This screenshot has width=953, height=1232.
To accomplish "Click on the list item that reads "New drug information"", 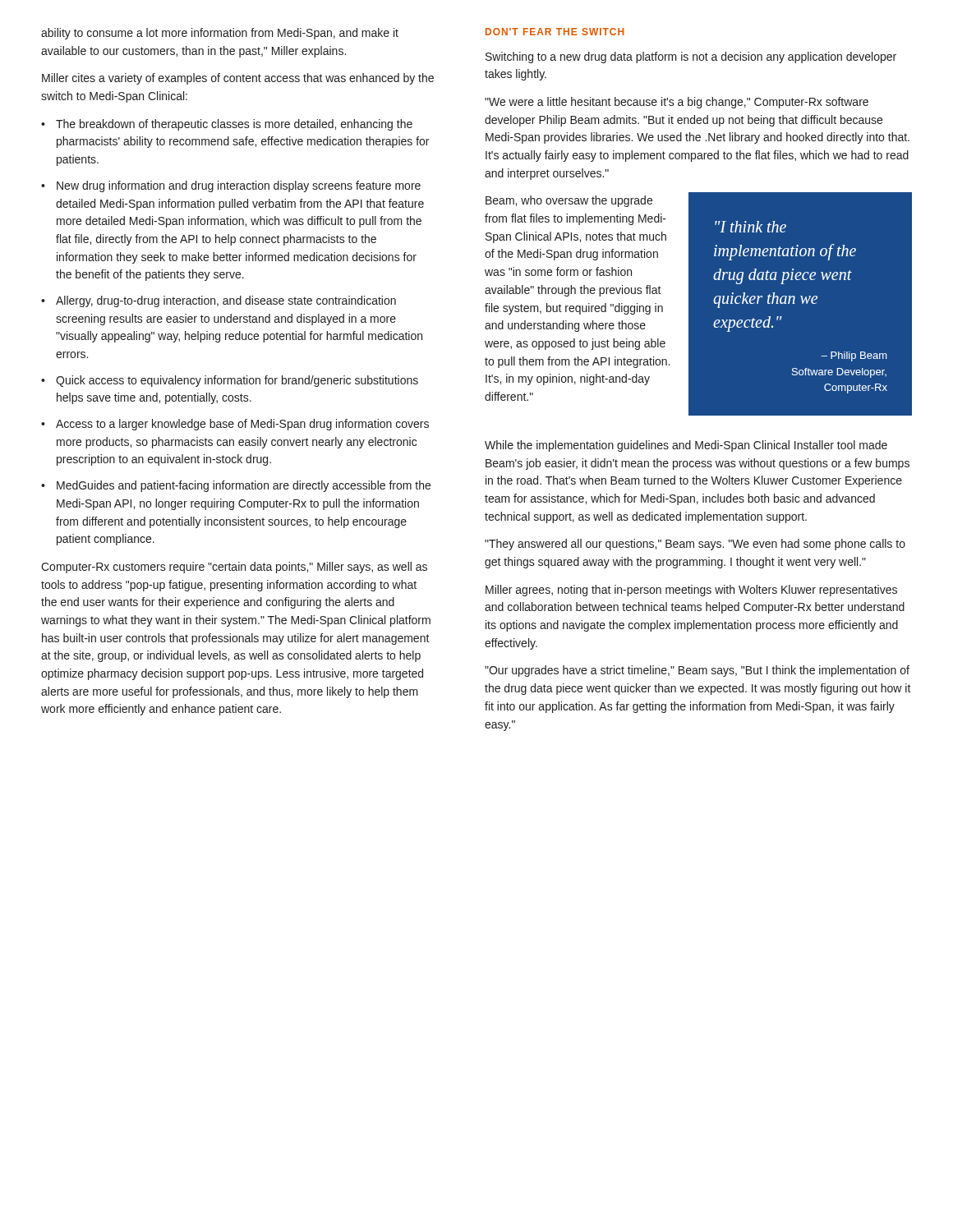I will point(240,230).
